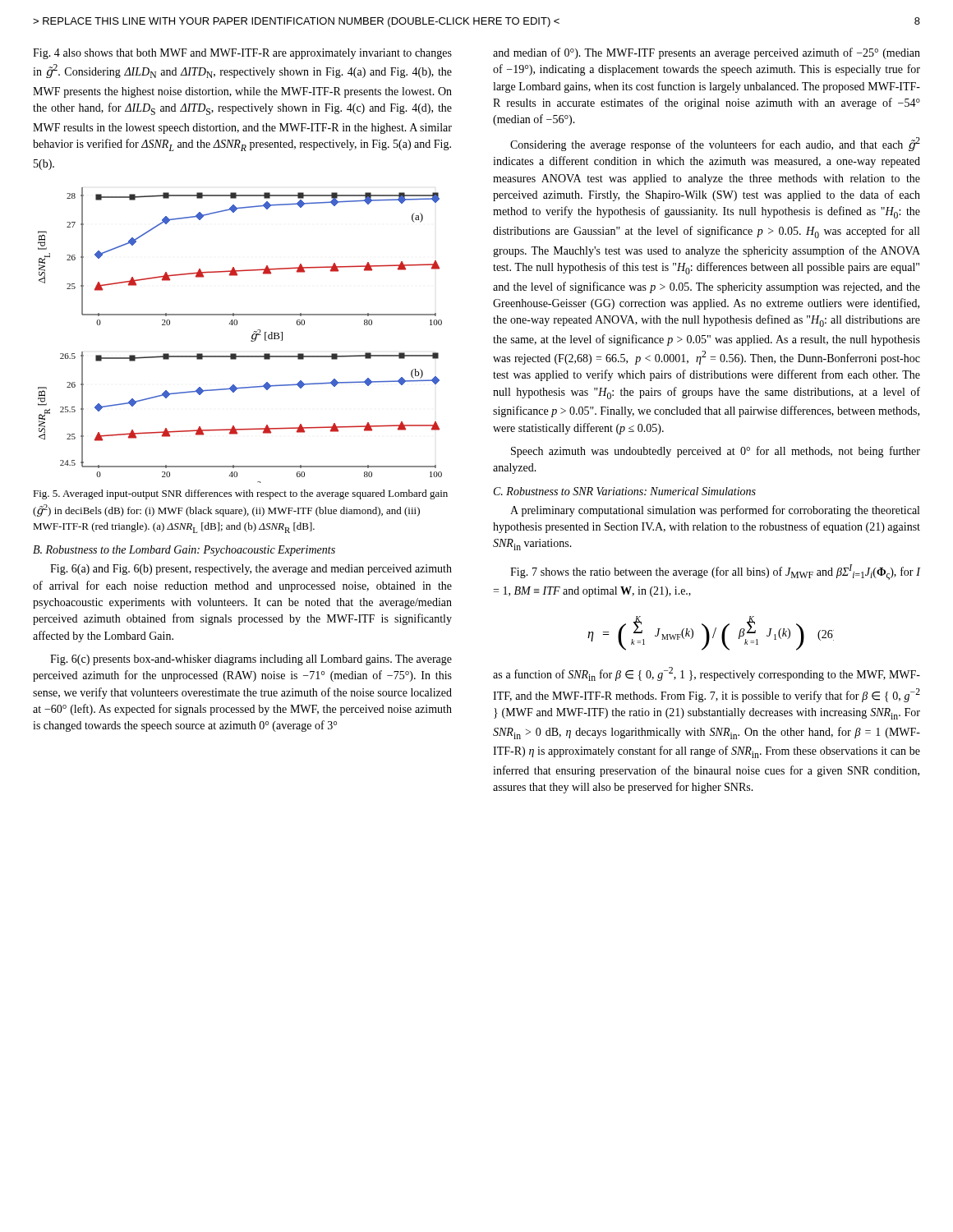
Task: Point to the element starting "Fig. 4 also shows that both MWF and"
Action: point(242,109)
